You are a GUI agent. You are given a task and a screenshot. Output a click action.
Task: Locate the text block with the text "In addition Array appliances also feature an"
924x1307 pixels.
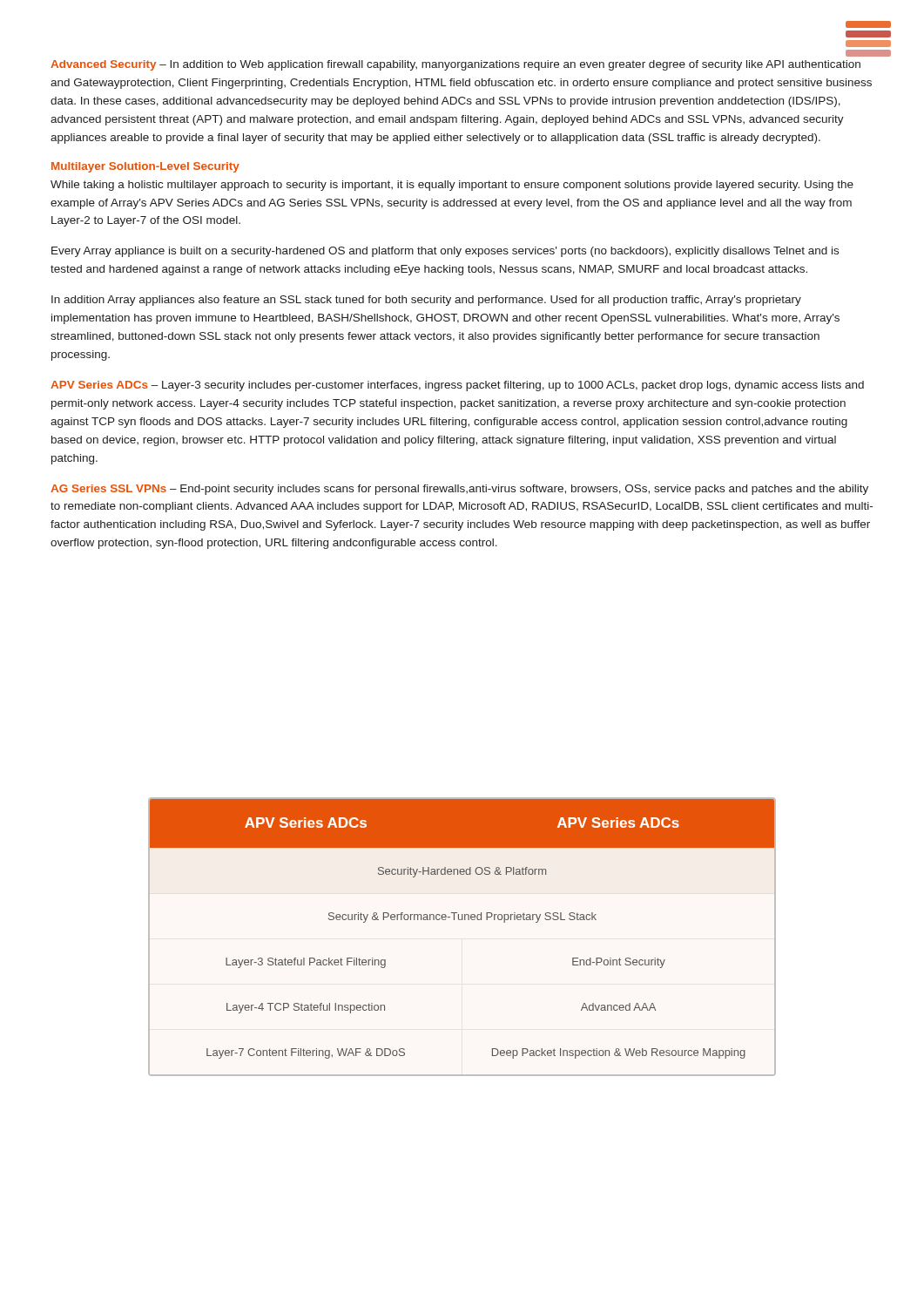pos(445,327)
